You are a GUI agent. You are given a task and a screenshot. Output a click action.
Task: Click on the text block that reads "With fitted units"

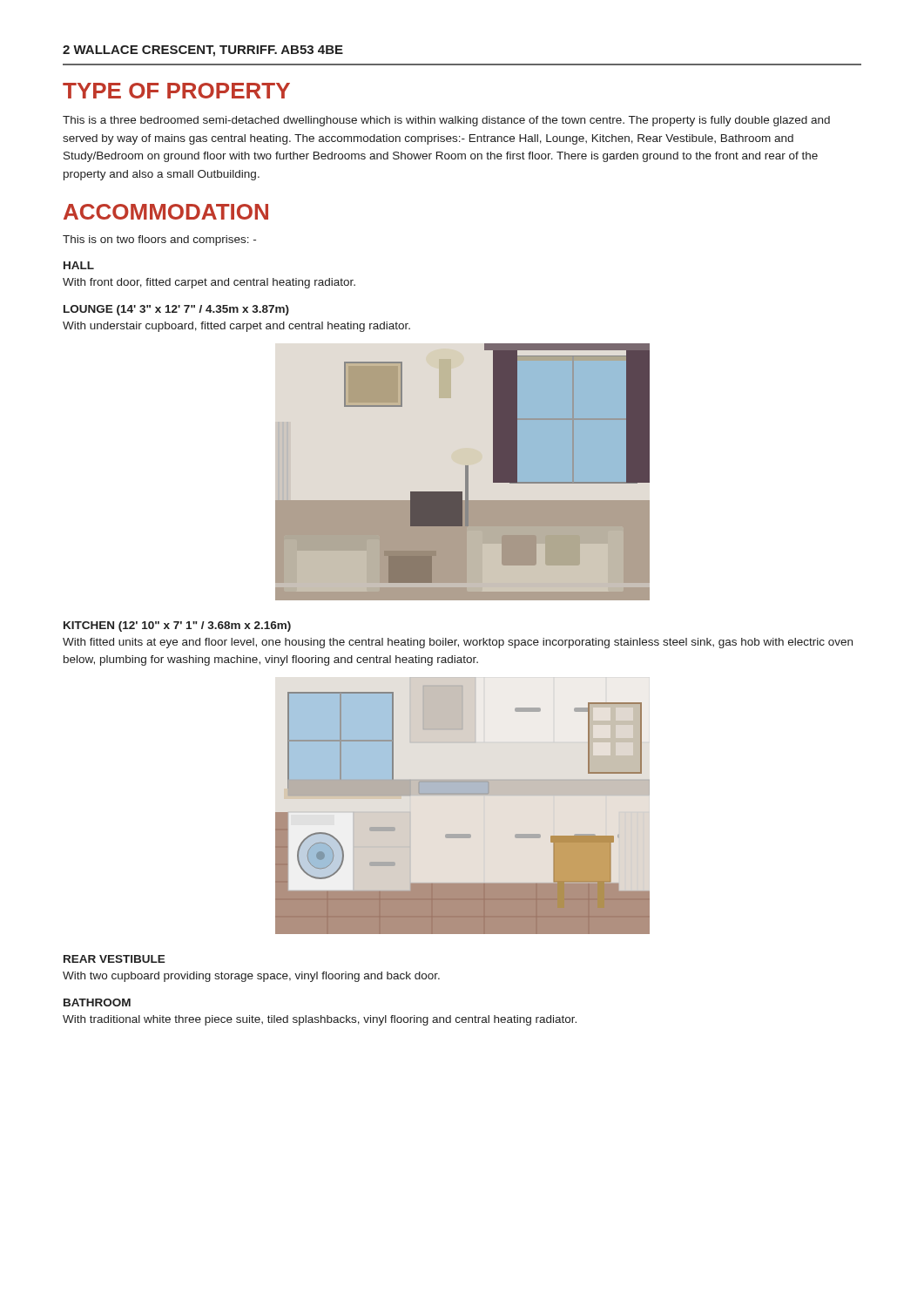[458, 650]
